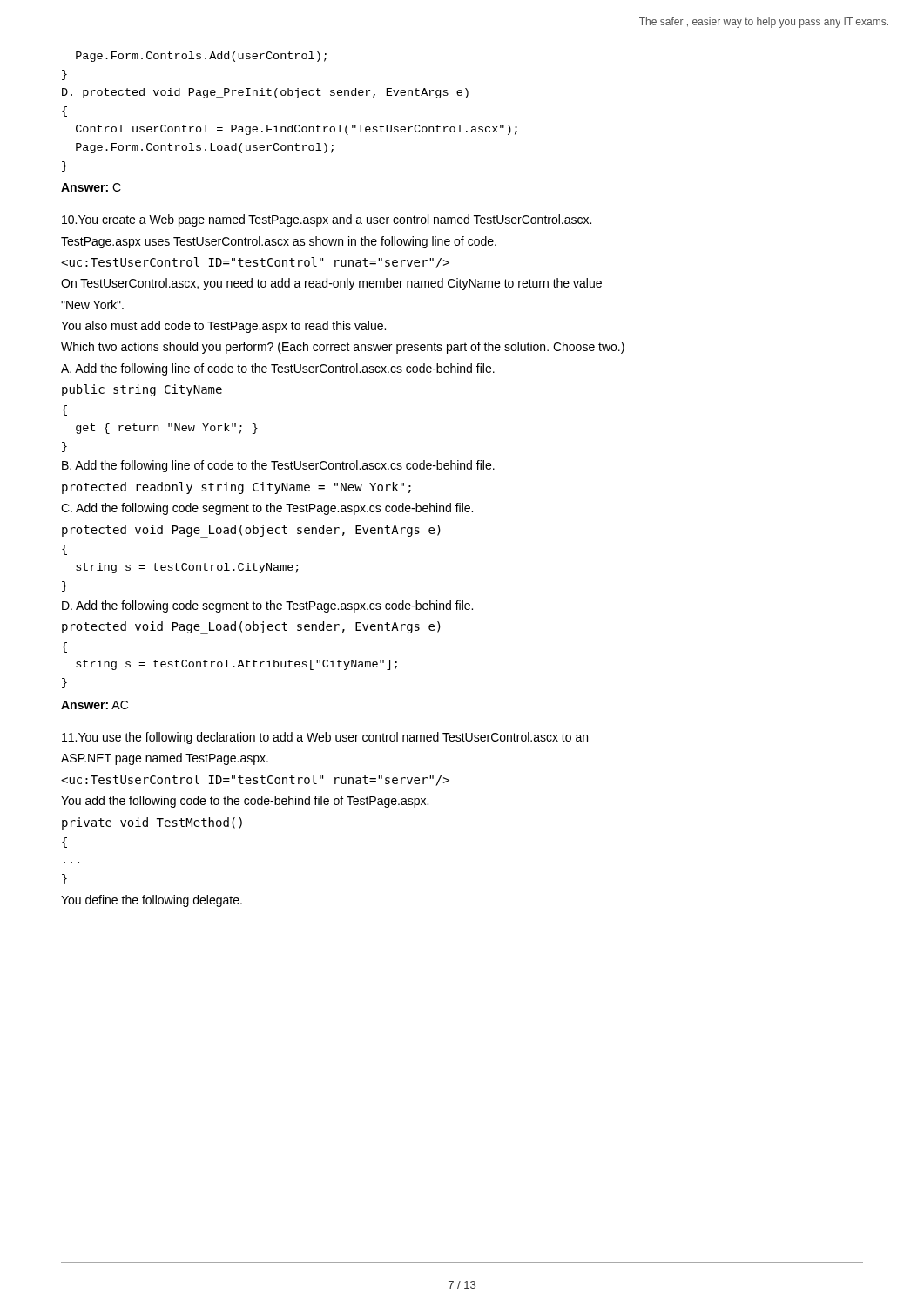Locate the block of text that opens with "You use the following declaration to"
The image size is (924, 1307).
tap(325, 737)
